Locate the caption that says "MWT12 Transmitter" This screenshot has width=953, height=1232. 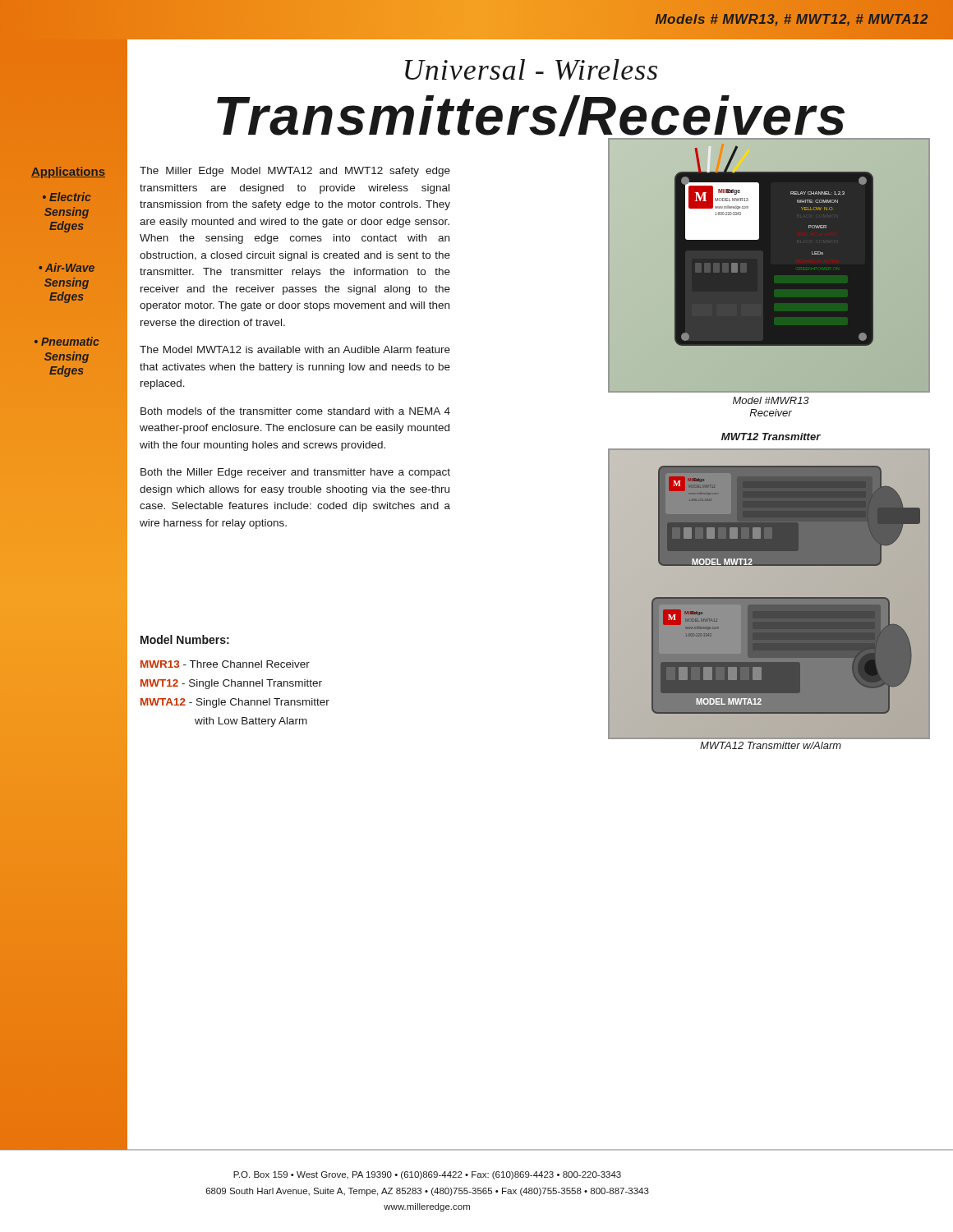point(771,436)
